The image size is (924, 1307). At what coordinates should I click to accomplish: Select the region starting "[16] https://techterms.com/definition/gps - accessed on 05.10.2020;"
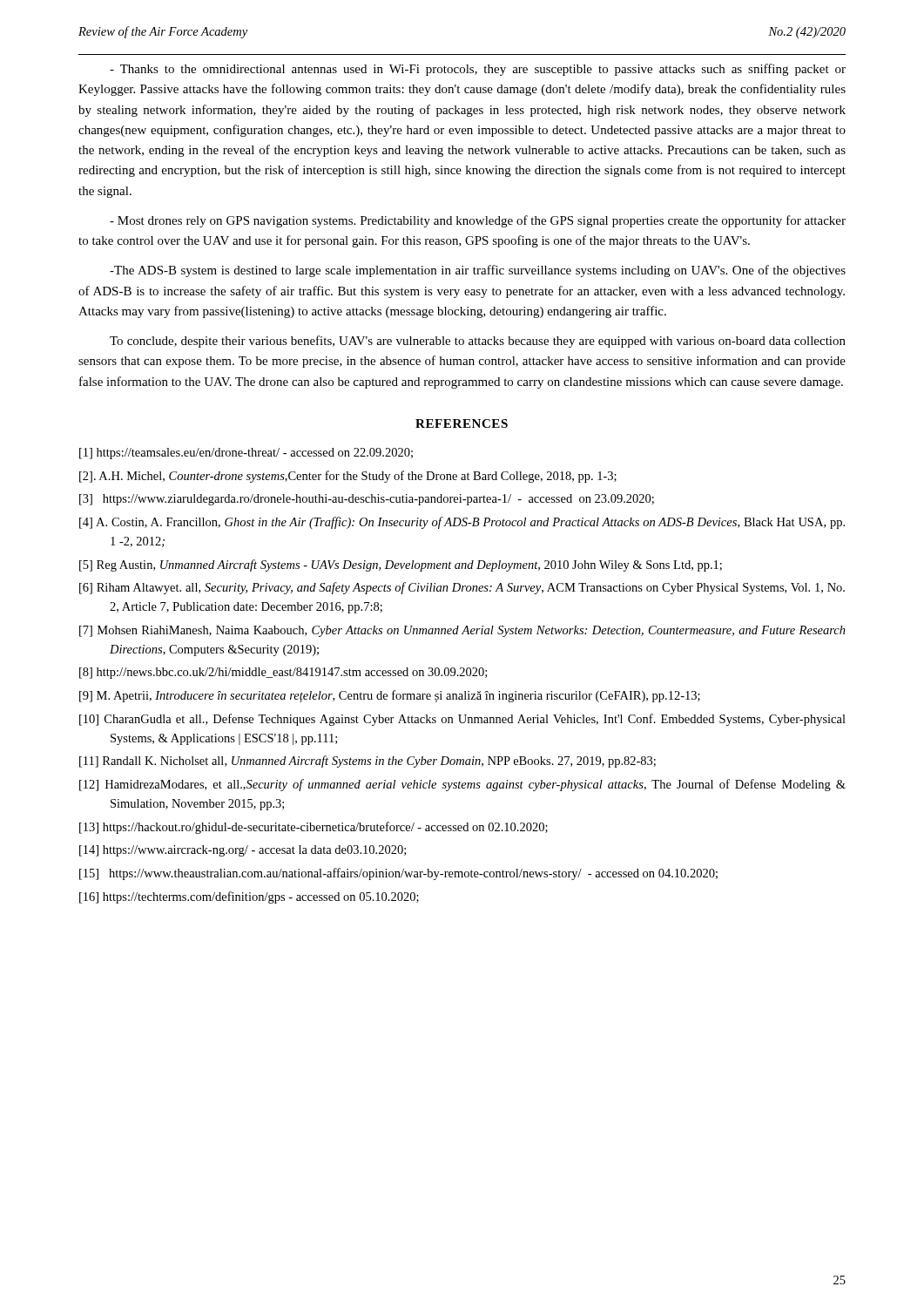pyautogui.click(x=249, y=896)
